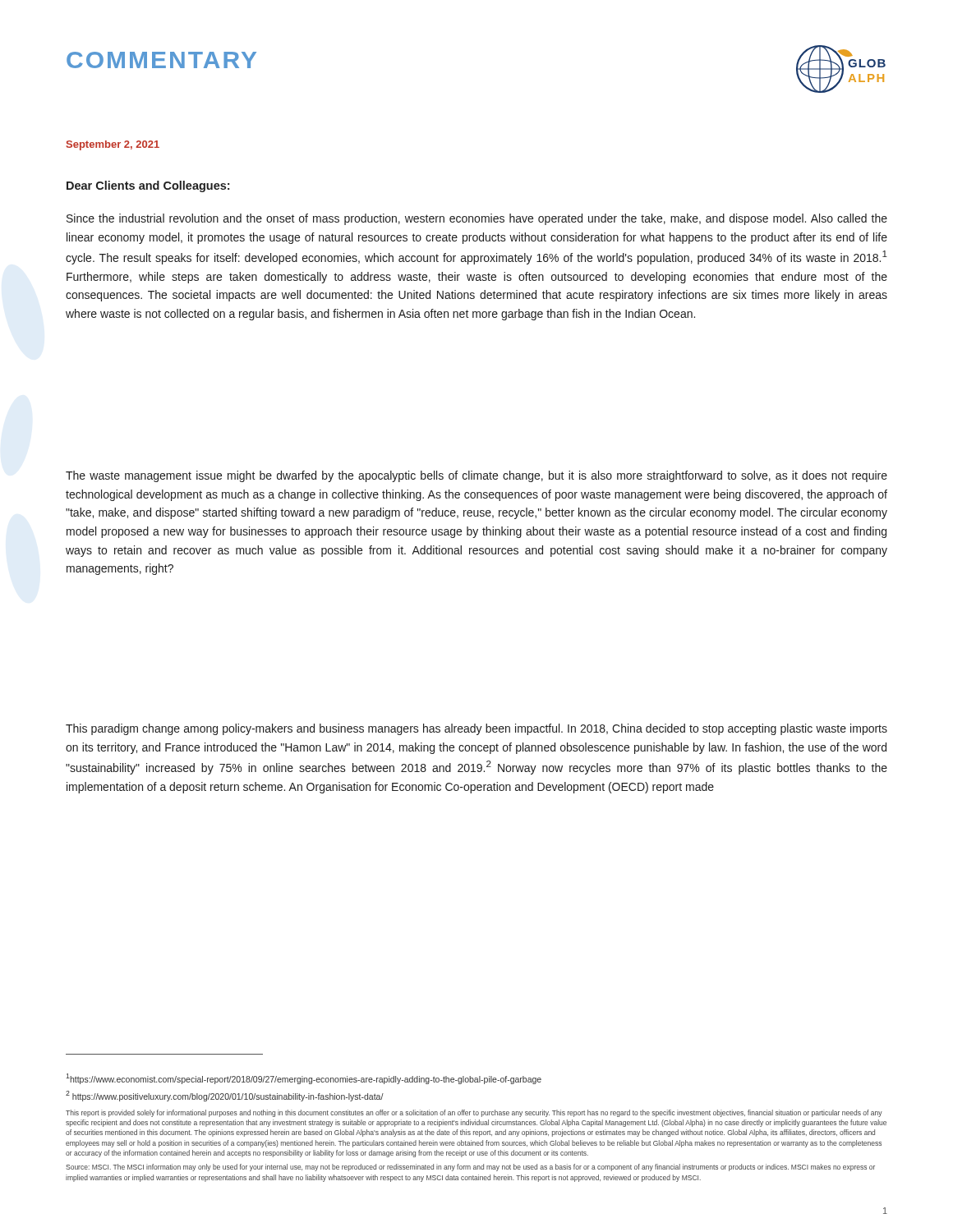Point to the block beginning "Since the industrial revolution and the"

coord(476,266)
